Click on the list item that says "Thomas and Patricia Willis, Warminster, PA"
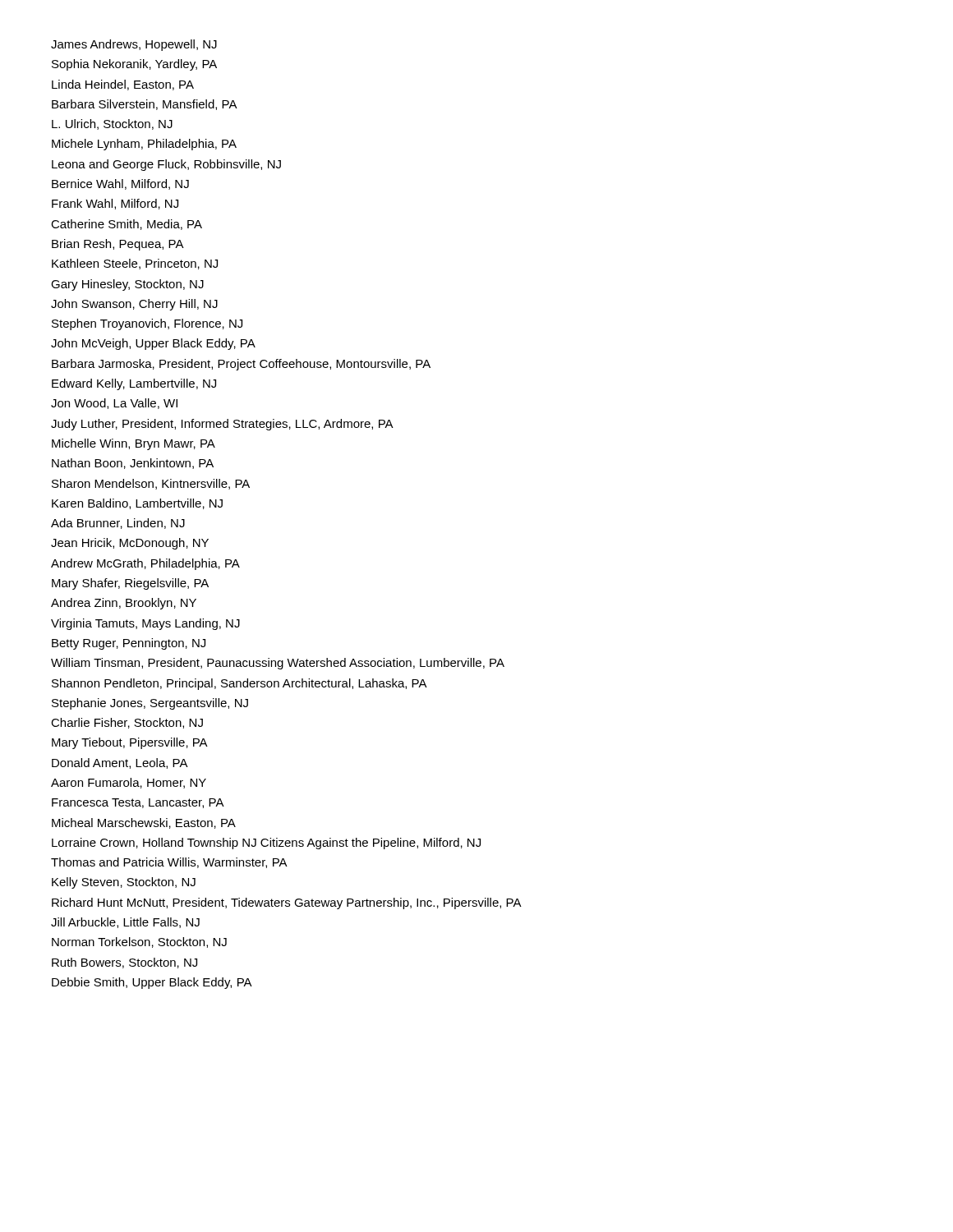Viewport: 953px width, 1232px height. [169, 862]
